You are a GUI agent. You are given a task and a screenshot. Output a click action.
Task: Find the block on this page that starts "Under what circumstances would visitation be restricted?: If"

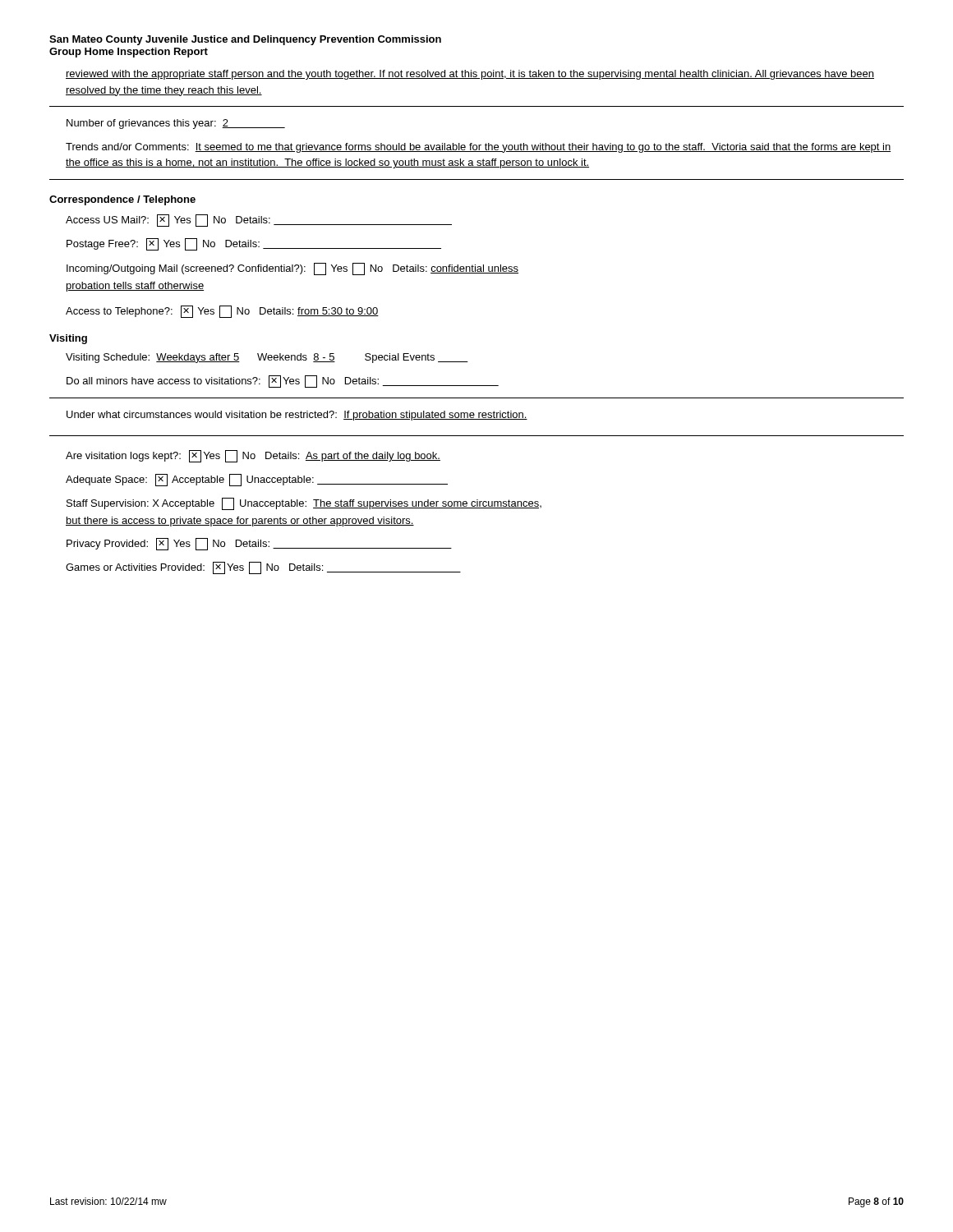click(x=296, y=415)
